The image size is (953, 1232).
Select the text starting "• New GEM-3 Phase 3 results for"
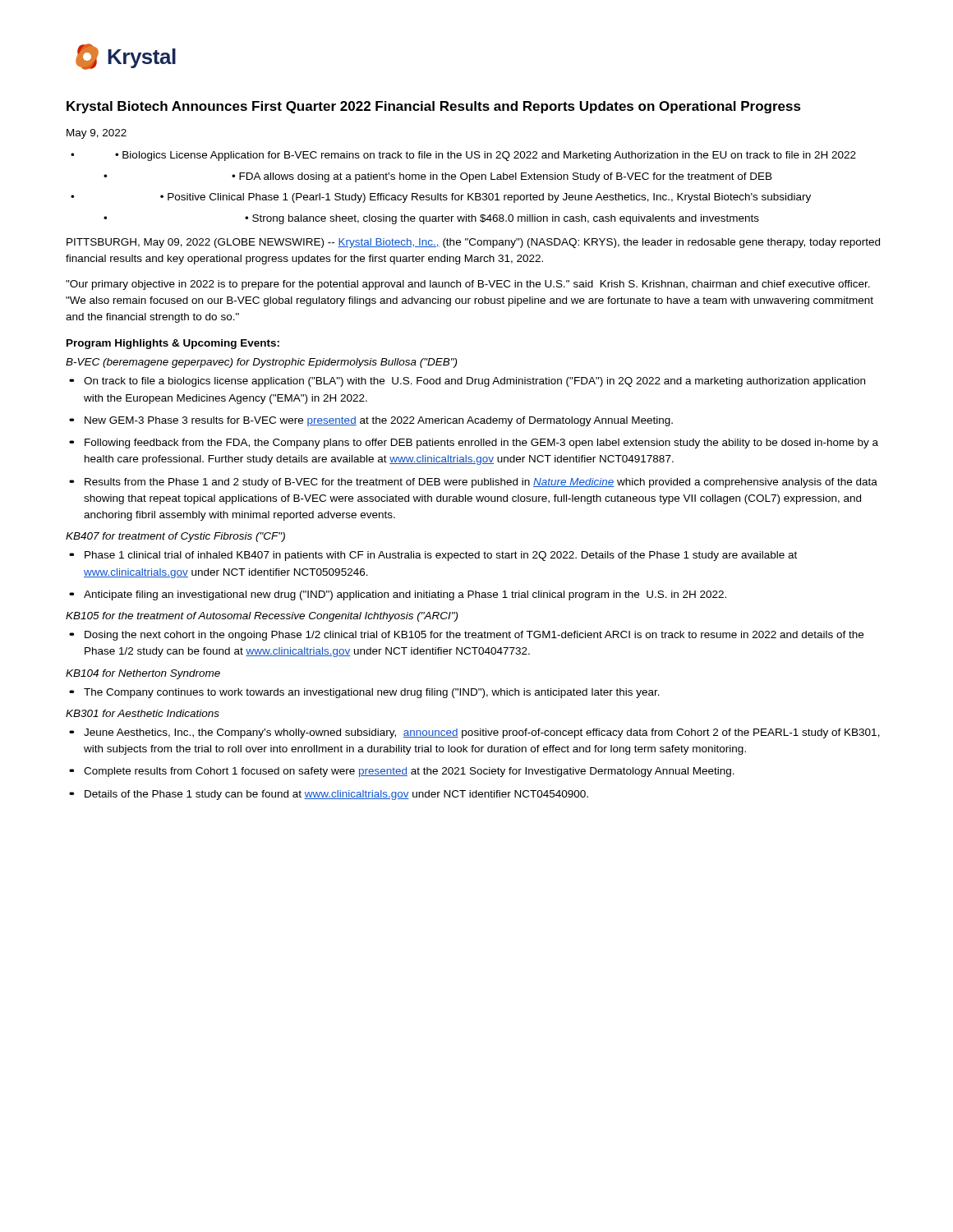click(371, 421)
